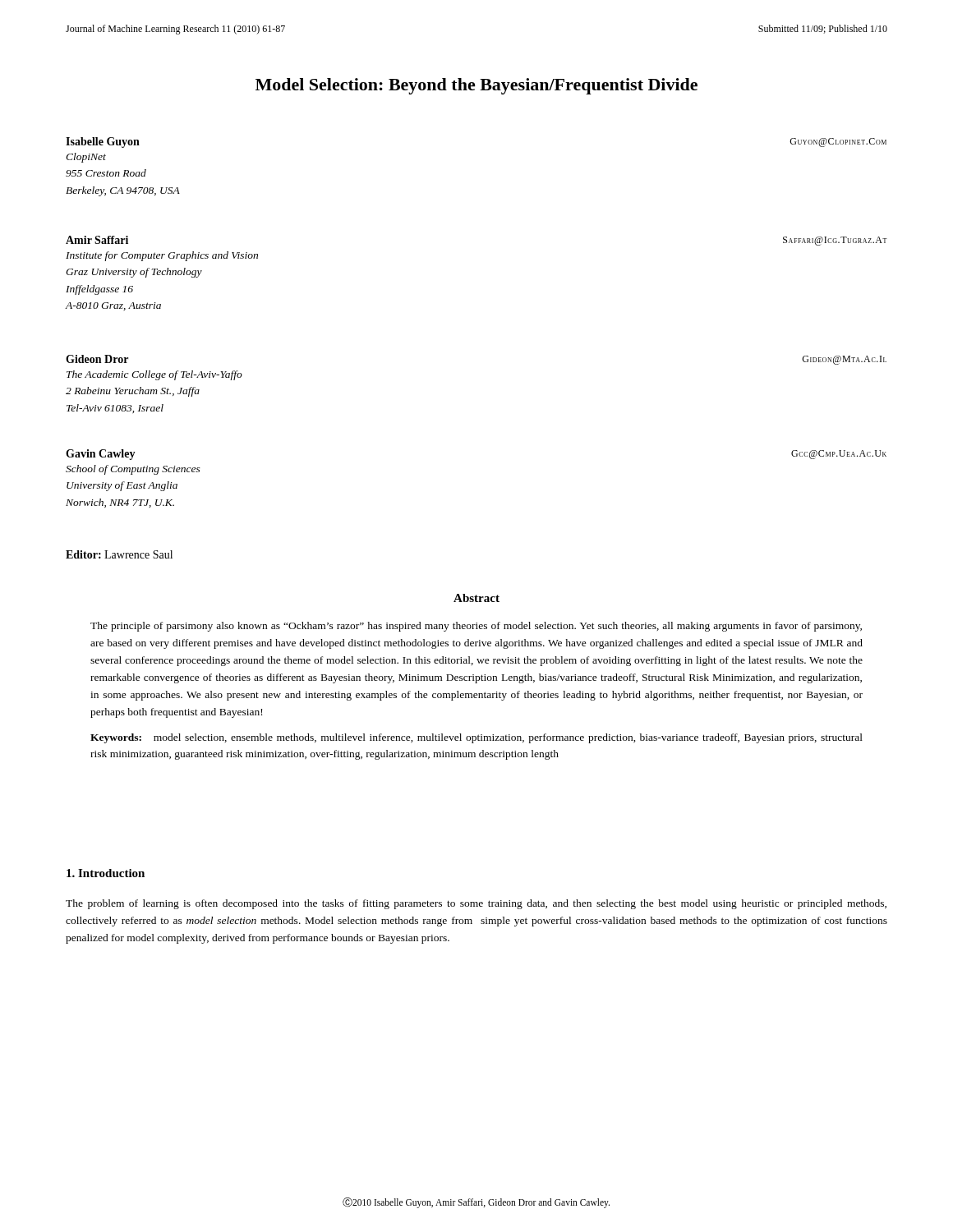Select the text starting "1. Introduction"
Screen dimensions: 1232x953
point(105,873)
